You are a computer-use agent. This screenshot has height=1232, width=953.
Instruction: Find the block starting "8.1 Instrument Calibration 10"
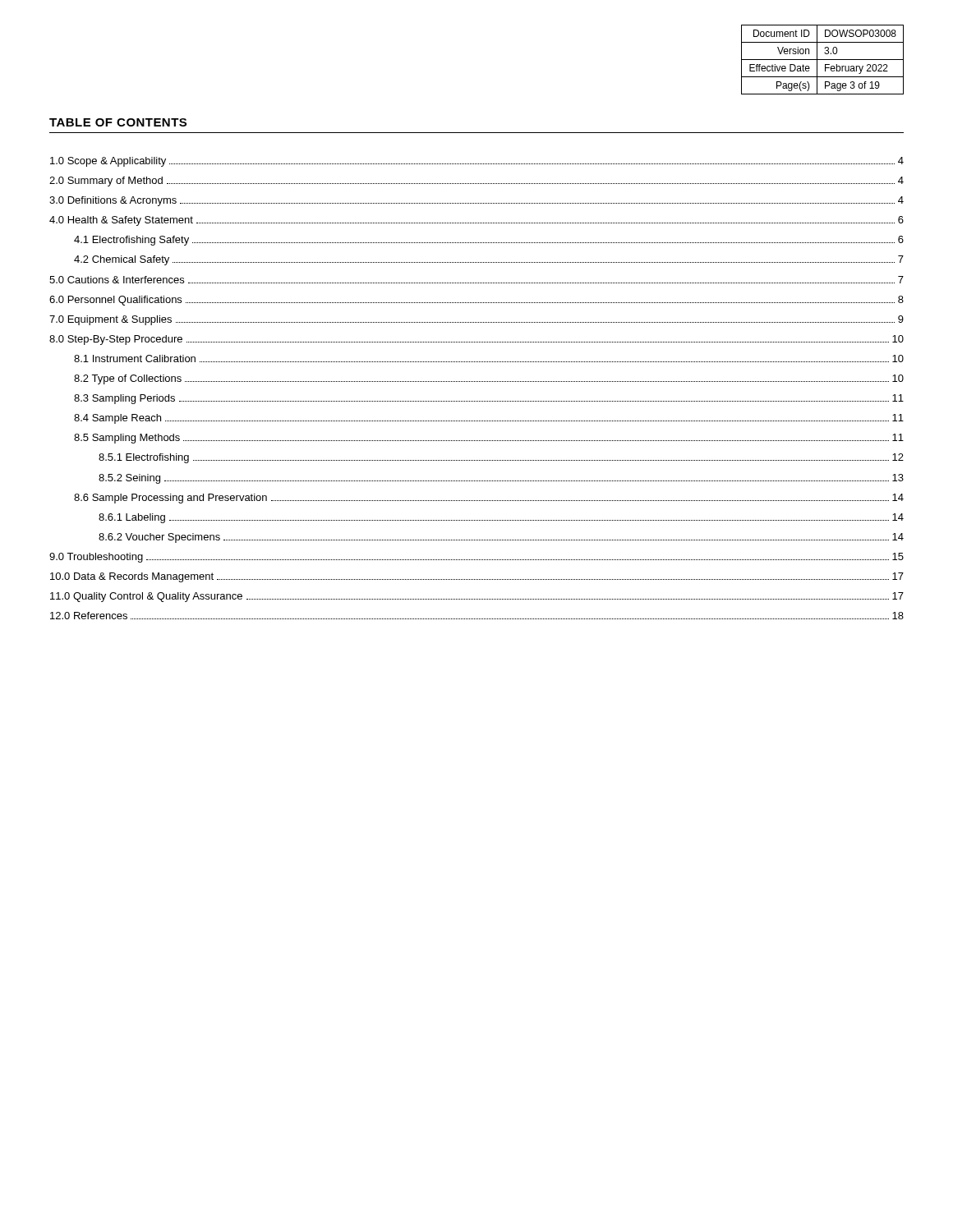pos(489,359)
